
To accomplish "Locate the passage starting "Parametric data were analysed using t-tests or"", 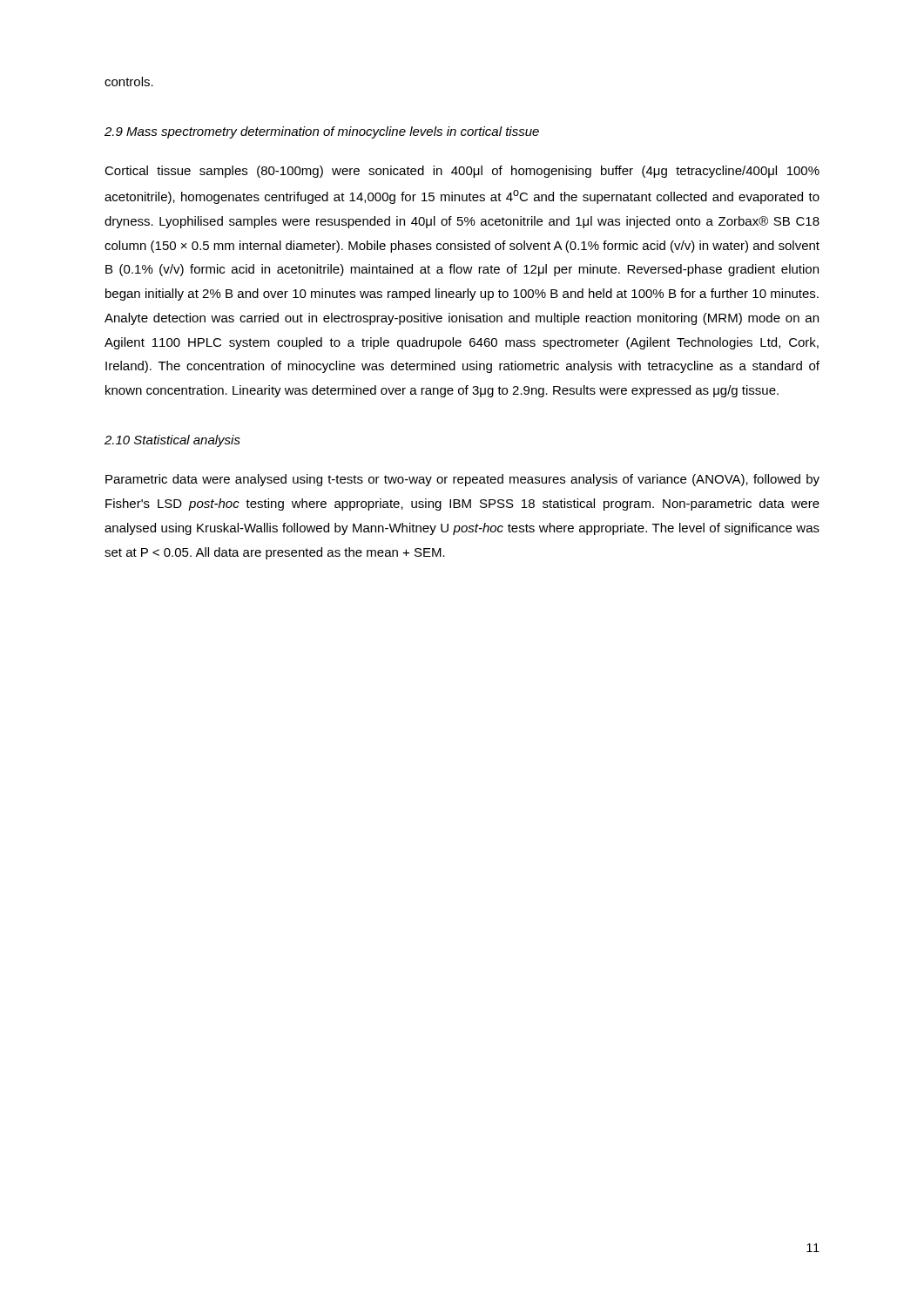I will (x=462, y=515).
